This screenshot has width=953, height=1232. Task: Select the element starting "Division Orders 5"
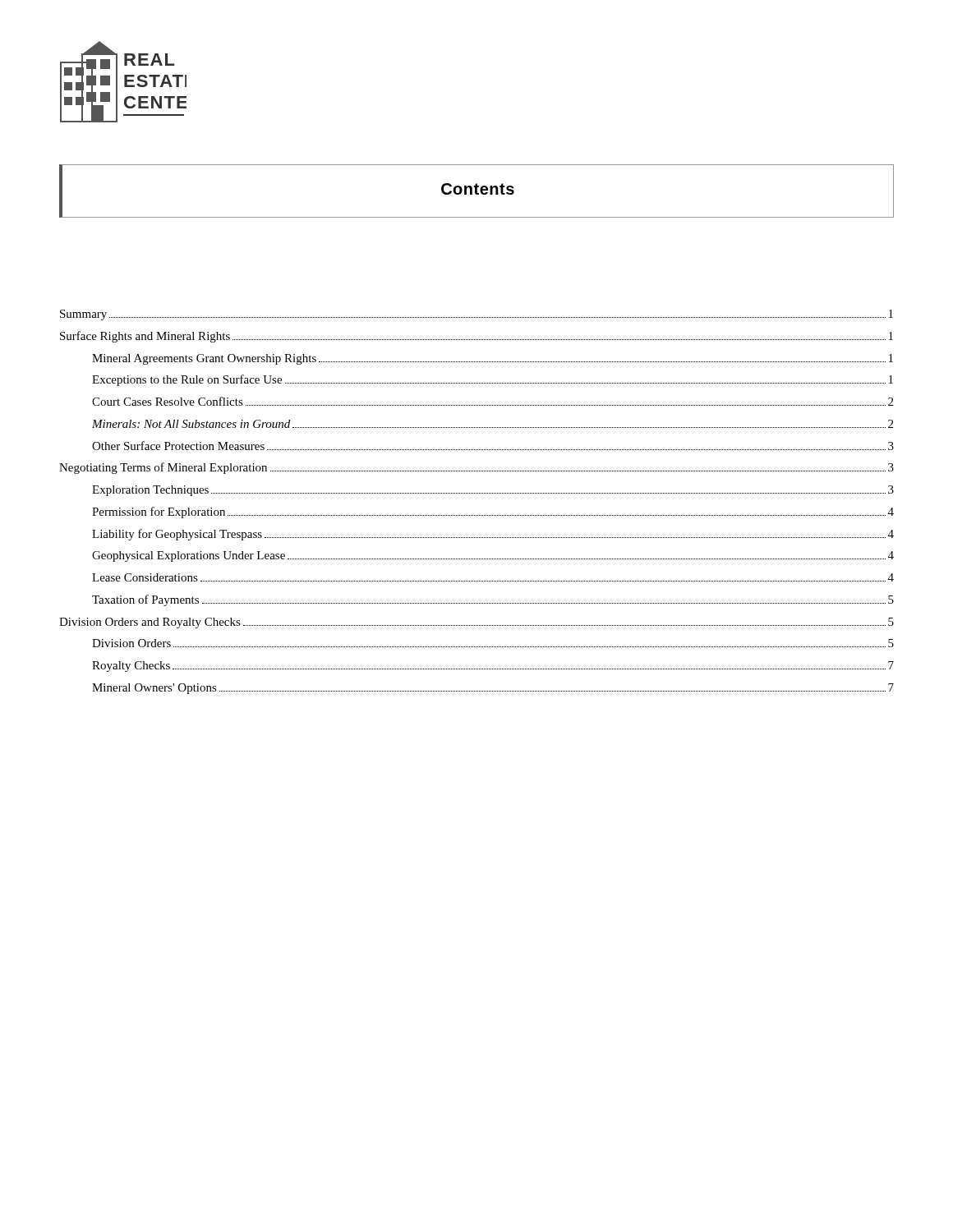click(x=493, y=644)
